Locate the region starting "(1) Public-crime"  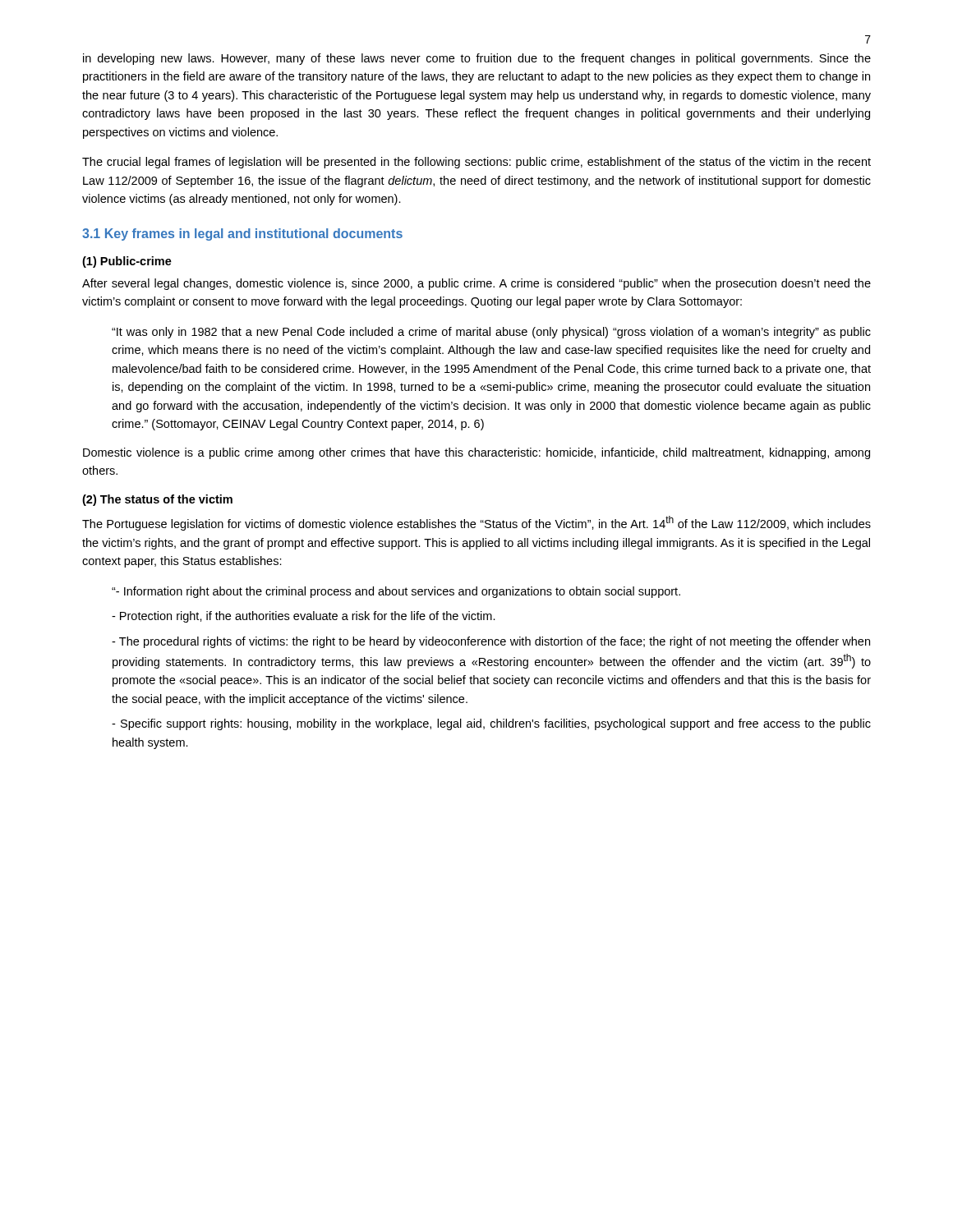[127, 261]
